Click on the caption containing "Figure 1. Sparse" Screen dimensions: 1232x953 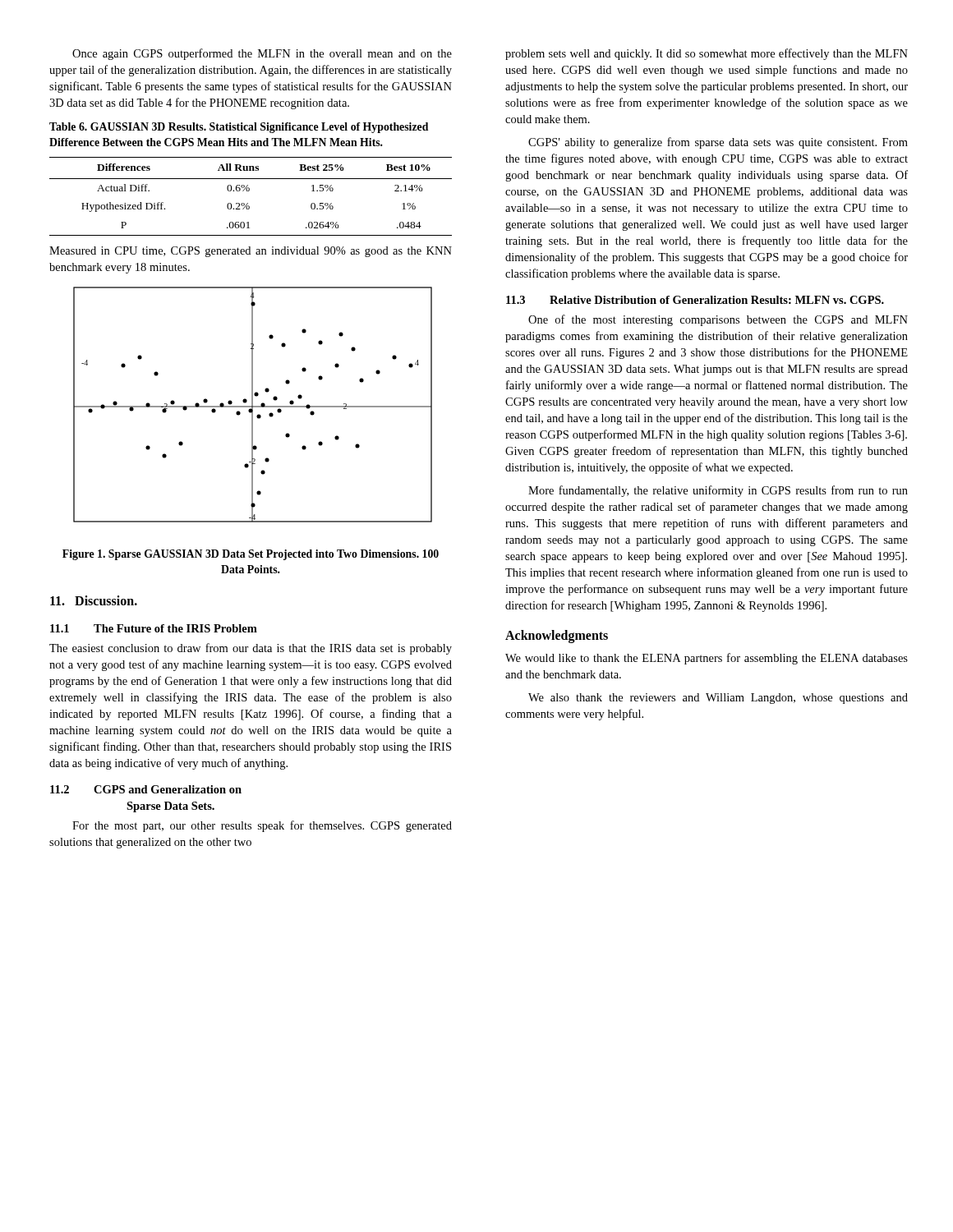pyautogui.click(x=251, y=561)
